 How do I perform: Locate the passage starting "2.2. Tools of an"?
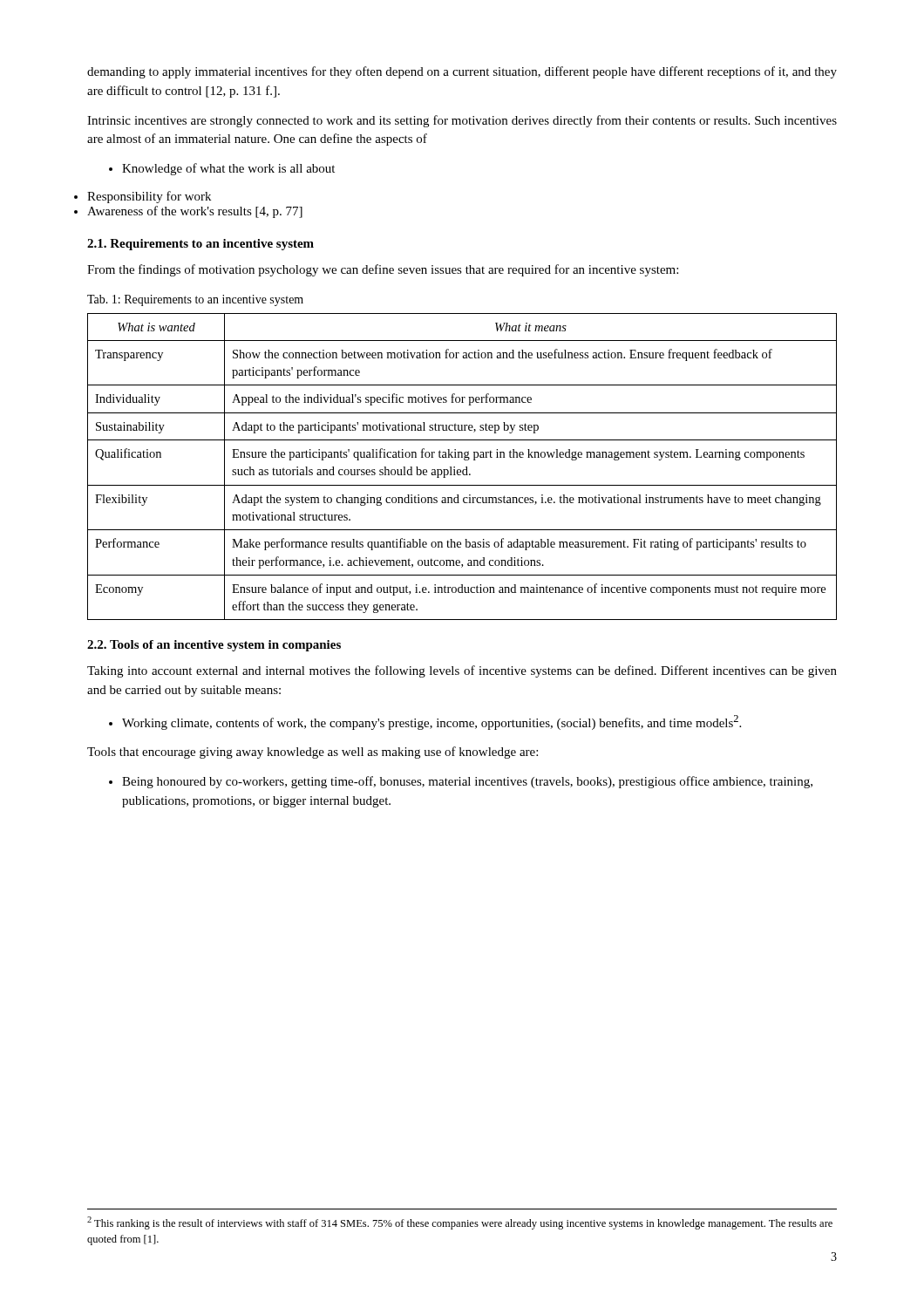point(214,646)
